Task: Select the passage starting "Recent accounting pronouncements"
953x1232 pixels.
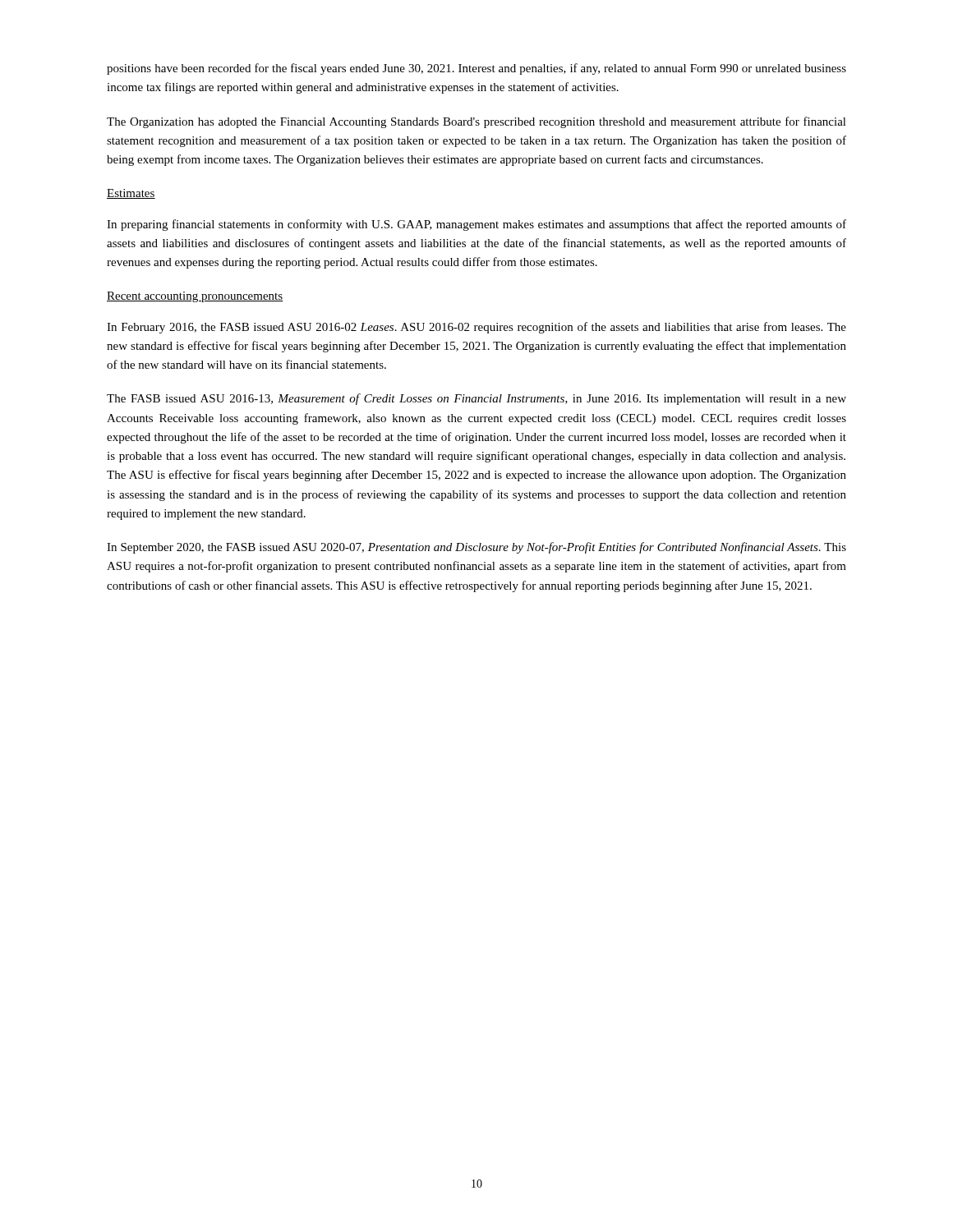Action: pyautogui.click(x=195, y=296)
